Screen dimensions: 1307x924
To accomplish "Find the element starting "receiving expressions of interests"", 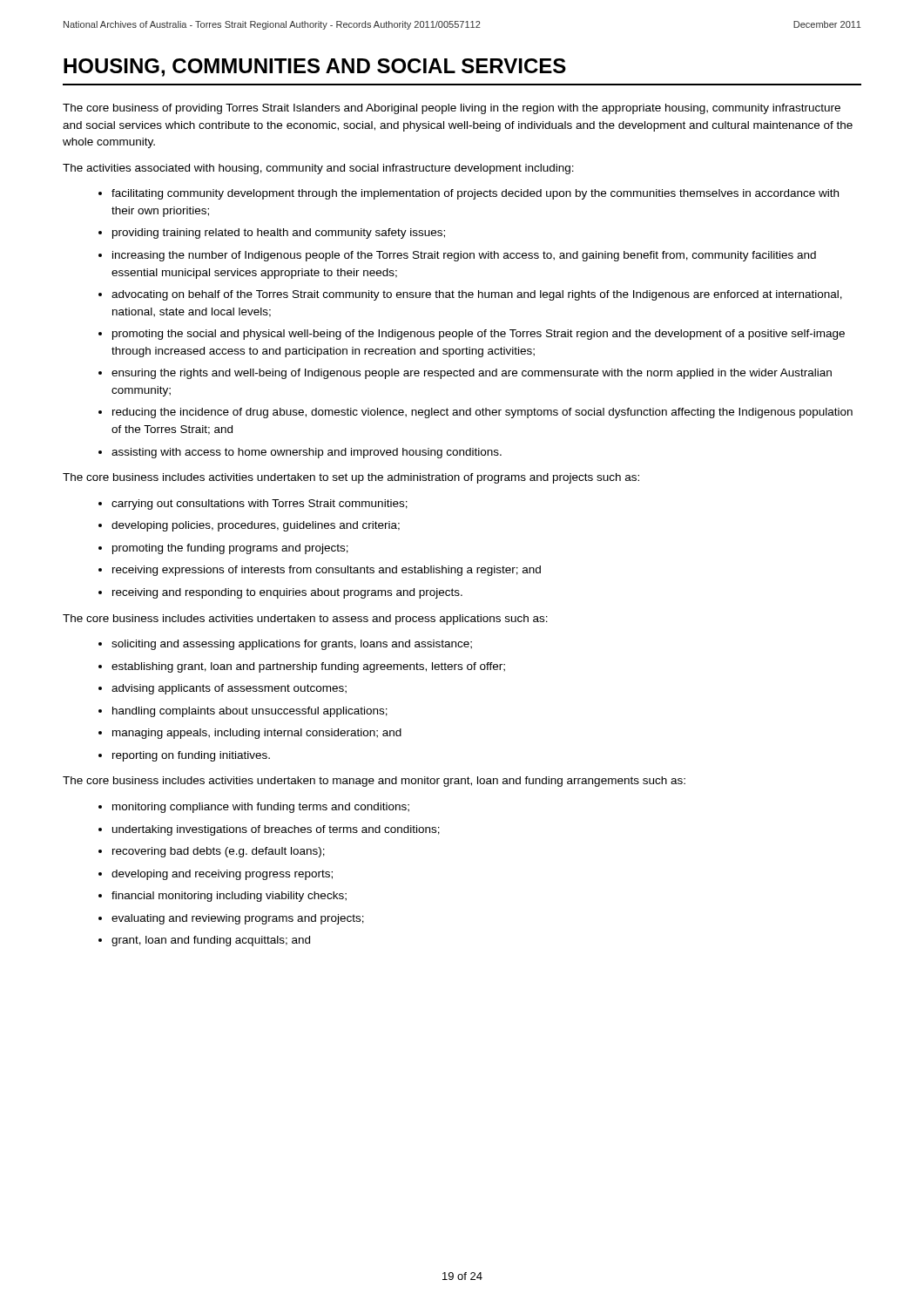I will [326, 570].
